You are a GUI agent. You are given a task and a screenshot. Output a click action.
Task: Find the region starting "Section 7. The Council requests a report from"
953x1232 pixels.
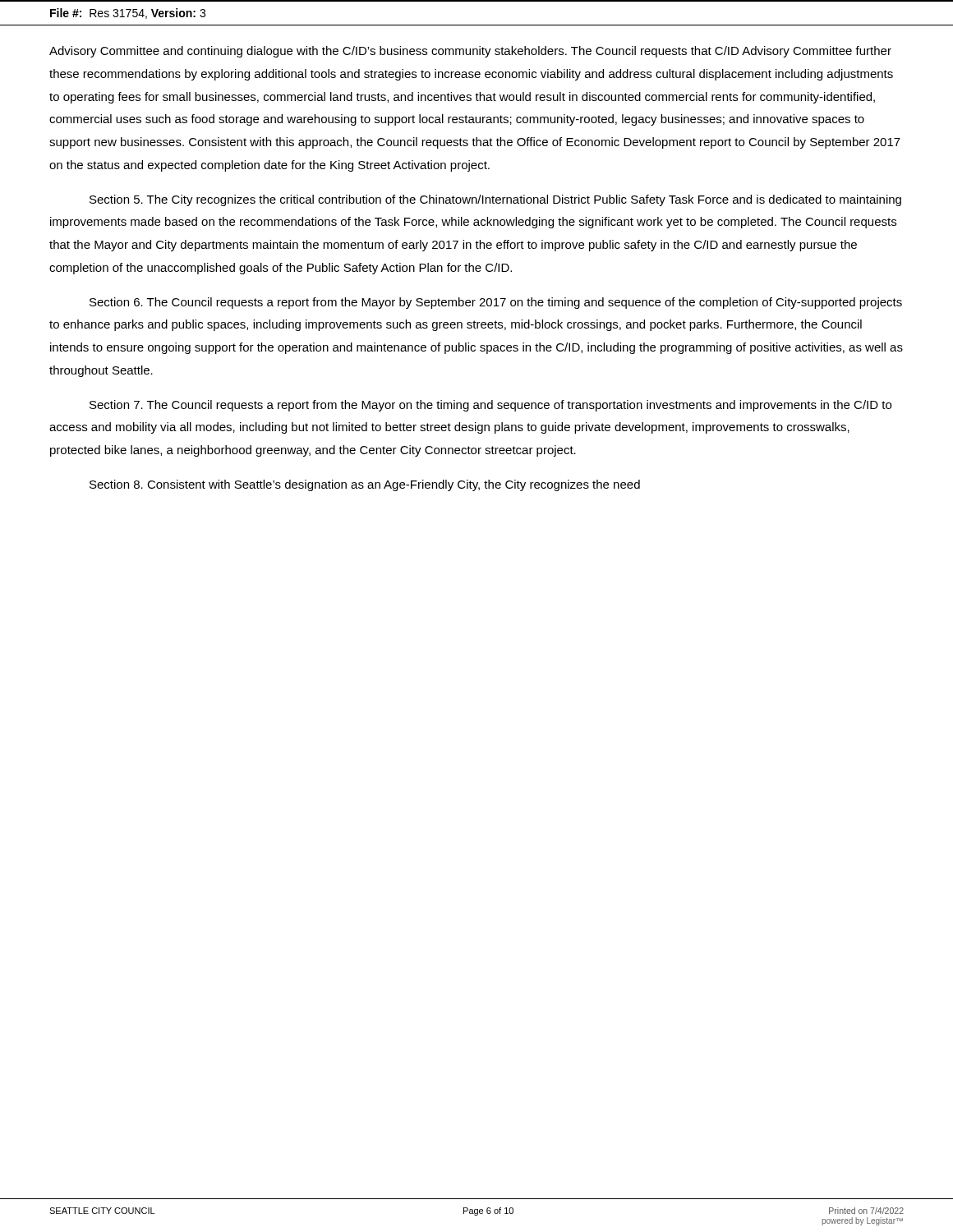coord(476,427)
